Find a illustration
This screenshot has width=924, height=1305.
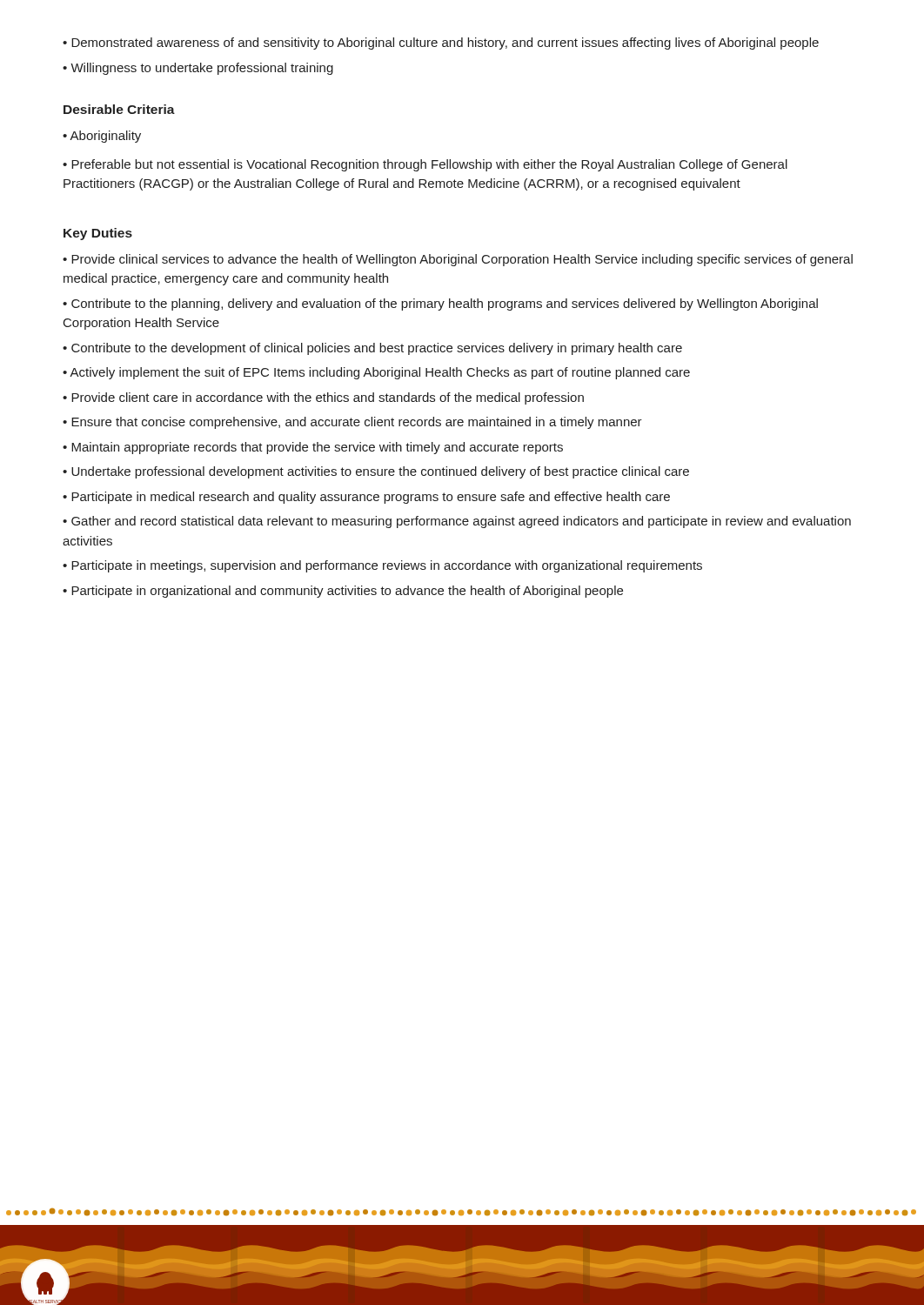462,1253
